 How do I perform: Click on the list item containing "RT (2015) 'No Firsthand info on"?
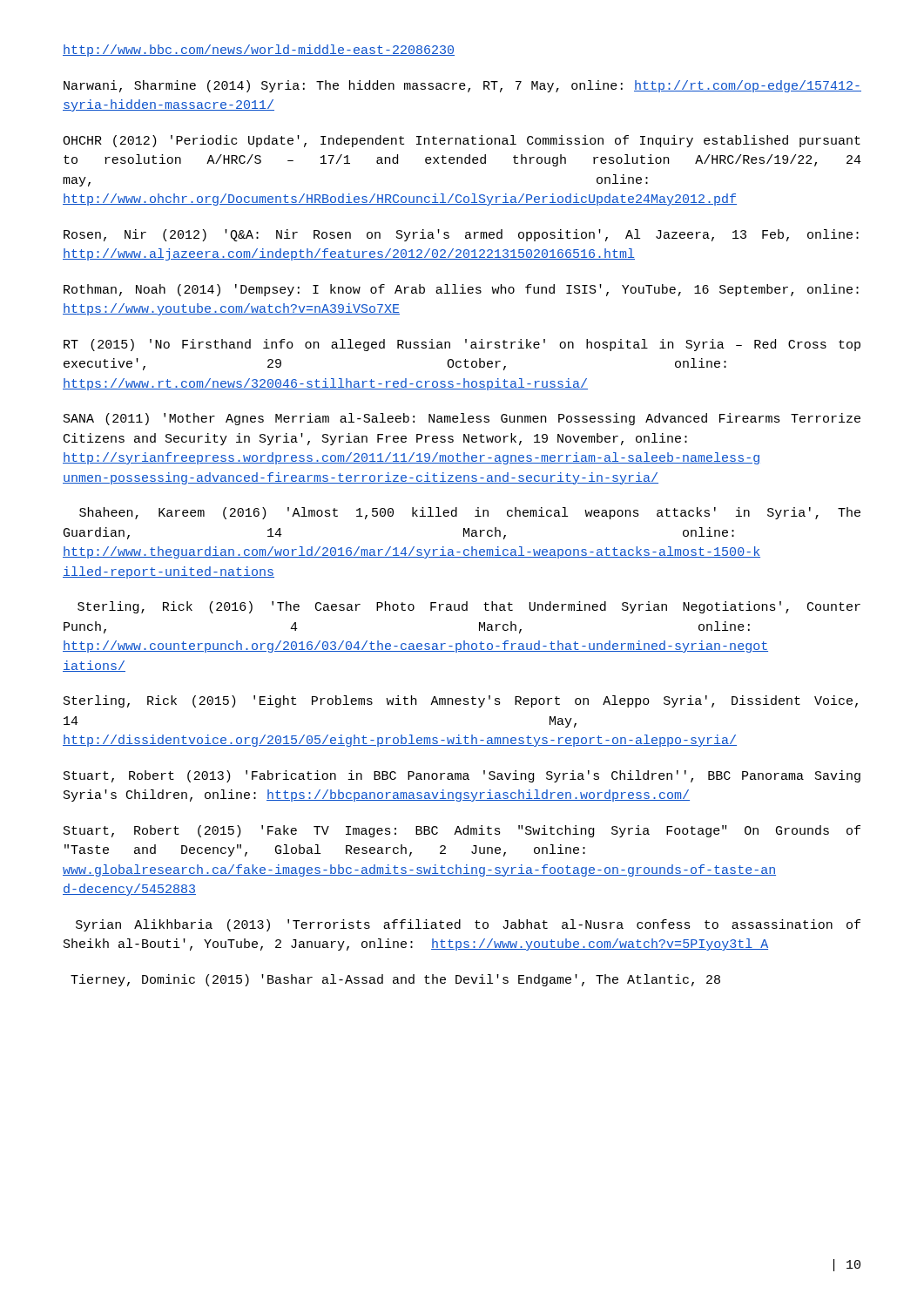click(462, 365)
